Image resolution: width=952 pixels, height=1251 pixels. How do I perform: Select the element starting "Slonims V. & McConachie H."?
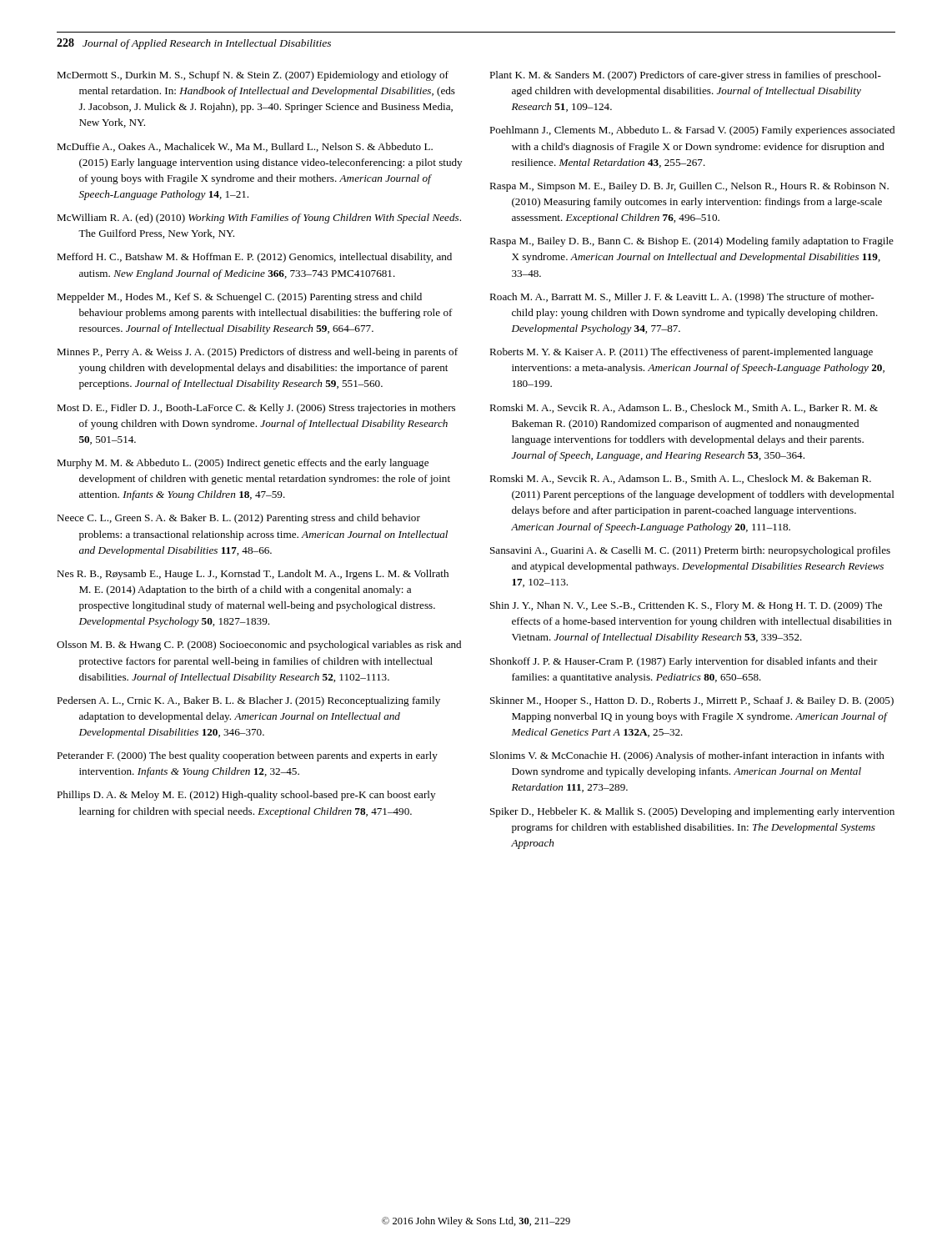[x=687, y=771]
